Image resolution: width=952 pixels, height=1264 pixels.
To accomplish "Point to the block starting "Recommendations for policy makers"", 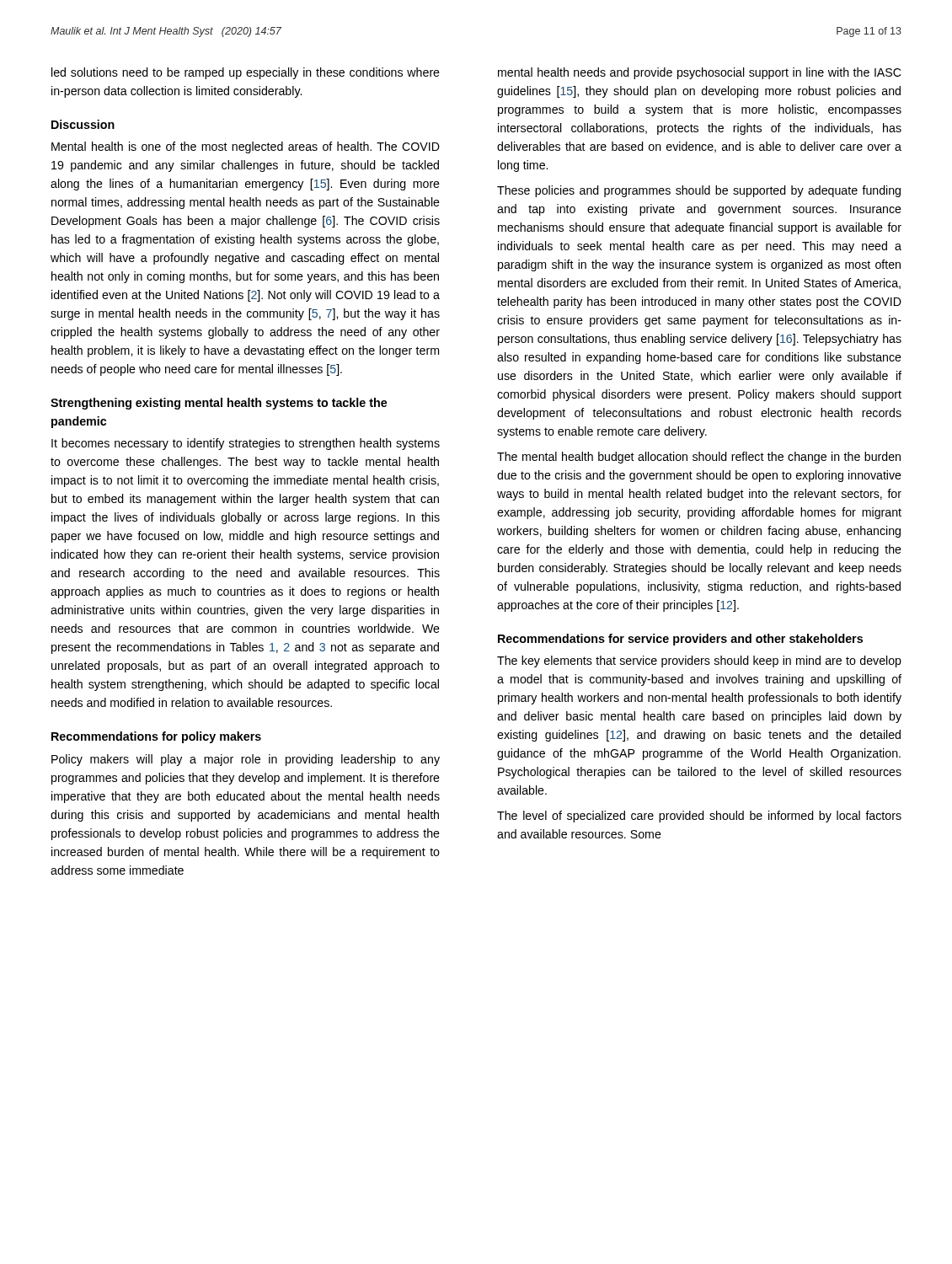I will pyautogui.click(x=156, y=737).
